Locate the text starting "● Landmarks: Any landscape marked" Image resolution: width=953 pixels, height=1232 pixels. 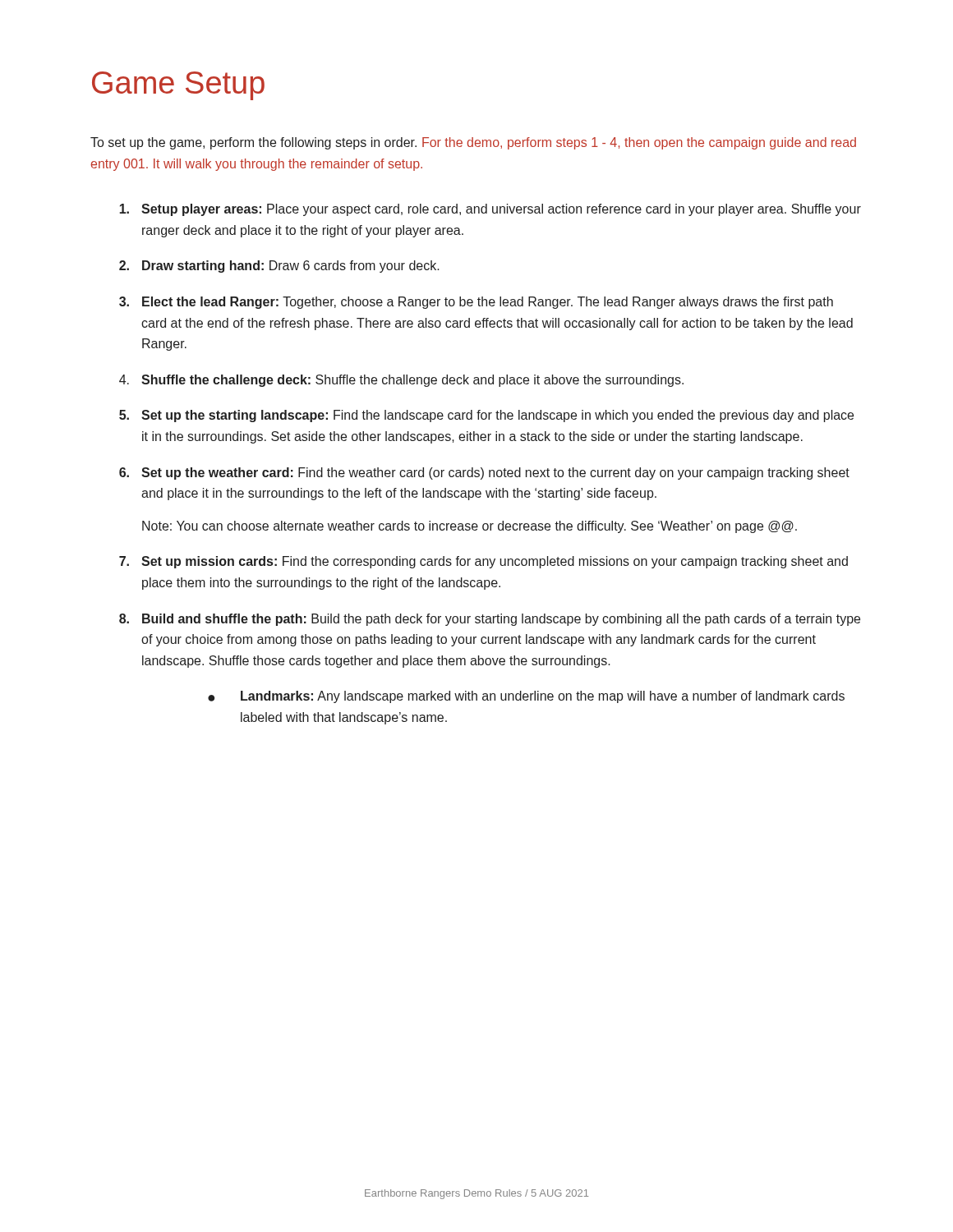[535, 707]
